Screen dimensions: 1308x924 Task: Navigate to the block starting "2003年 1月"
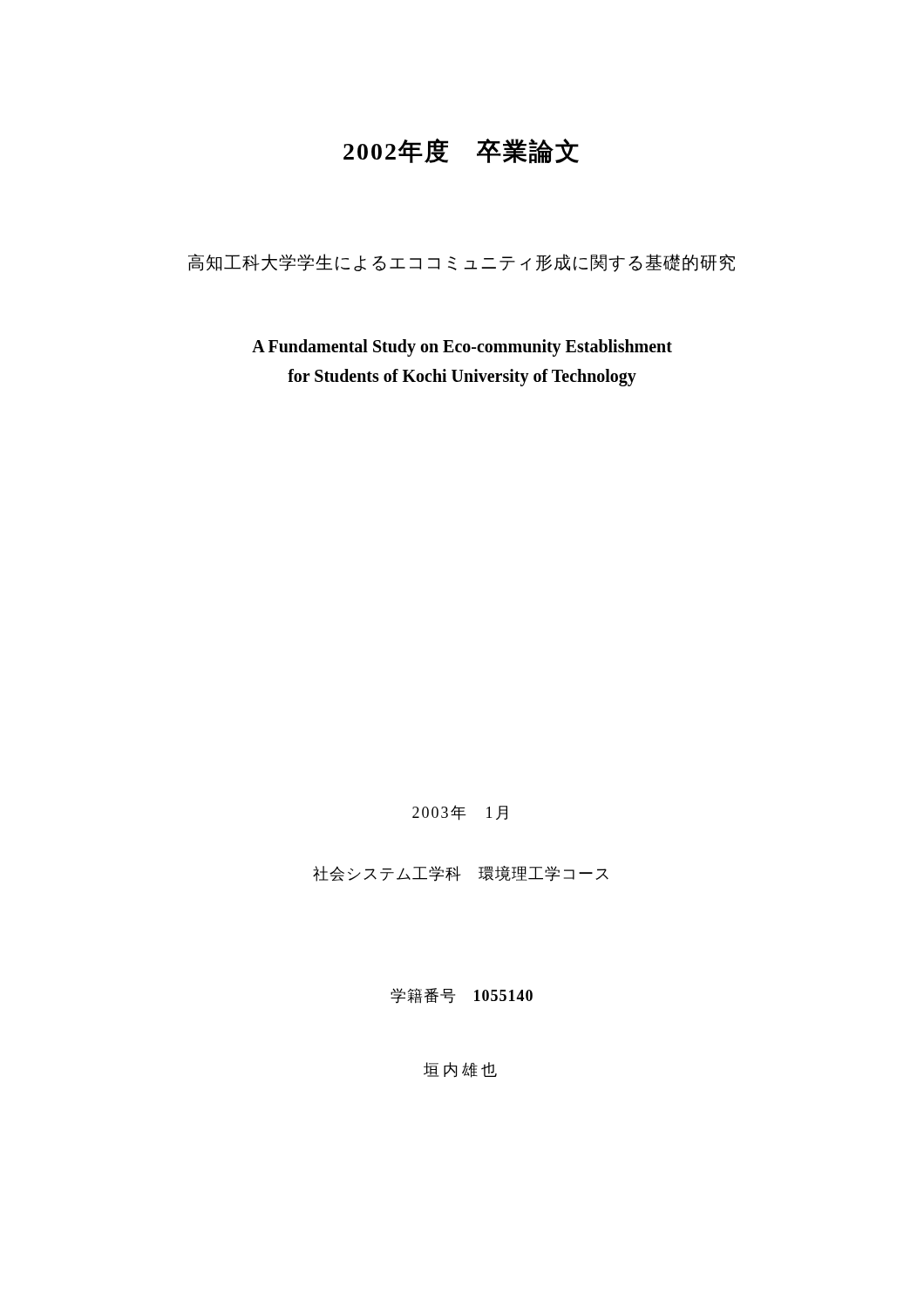coord(462,813)
